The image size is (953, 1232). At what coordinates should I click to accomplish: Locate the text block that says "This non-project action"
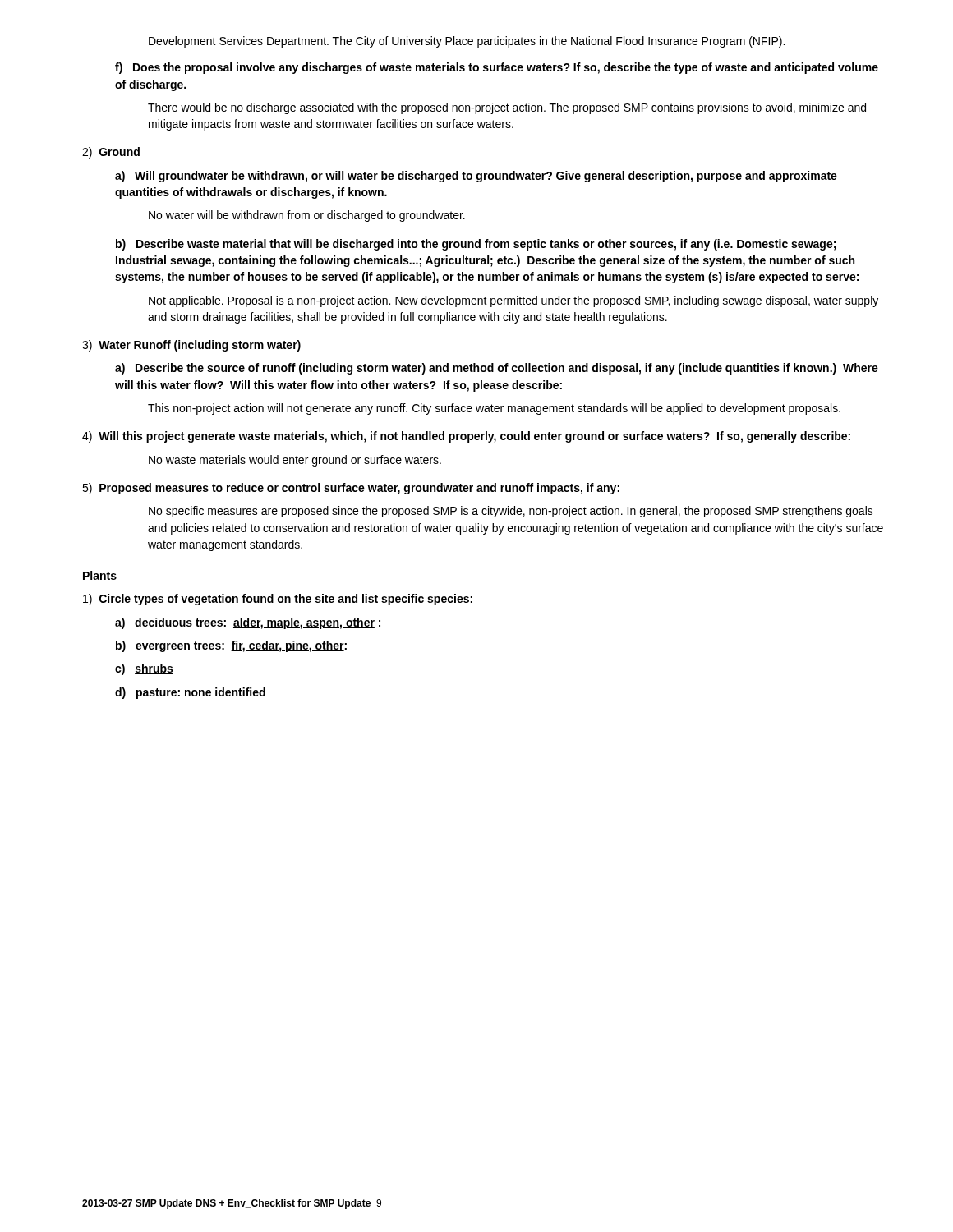(518, 408)
